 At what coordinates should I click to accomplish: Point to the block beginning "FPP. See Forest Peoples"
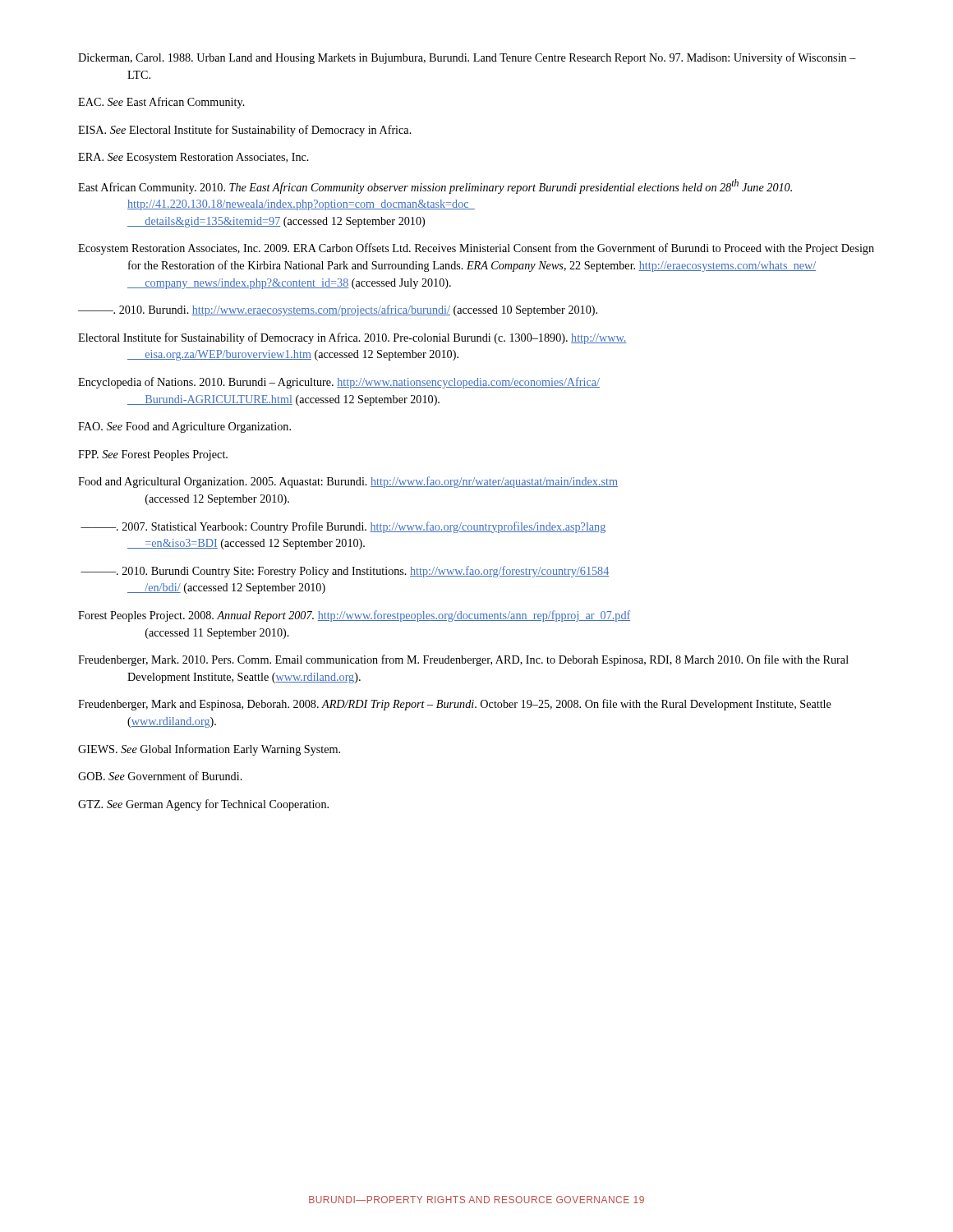(x=153, y=454)
